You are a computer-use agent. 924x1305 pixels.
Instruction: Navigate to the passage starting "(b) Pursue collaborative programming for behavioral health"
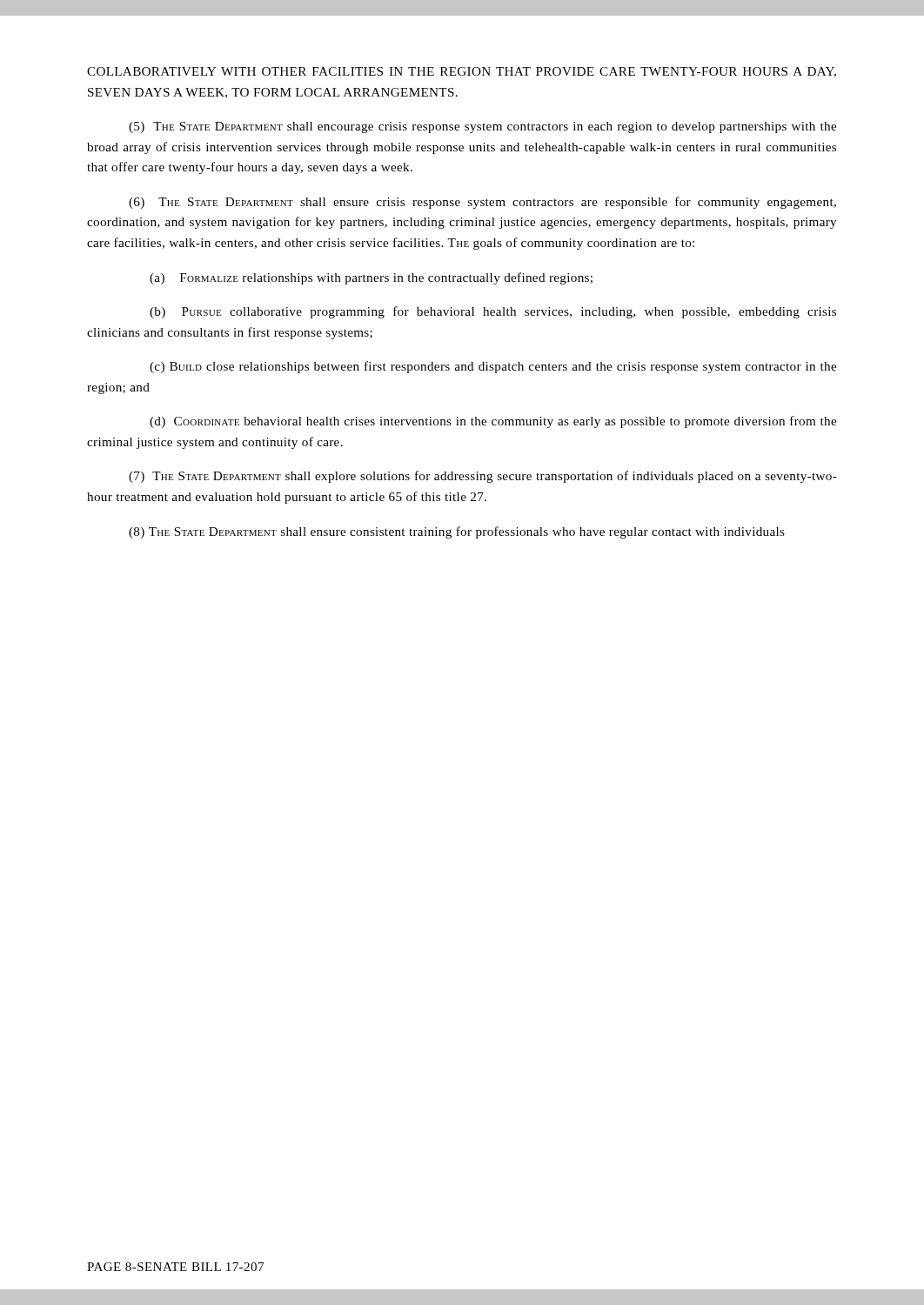pyautogui.click(x=462, y=322)
